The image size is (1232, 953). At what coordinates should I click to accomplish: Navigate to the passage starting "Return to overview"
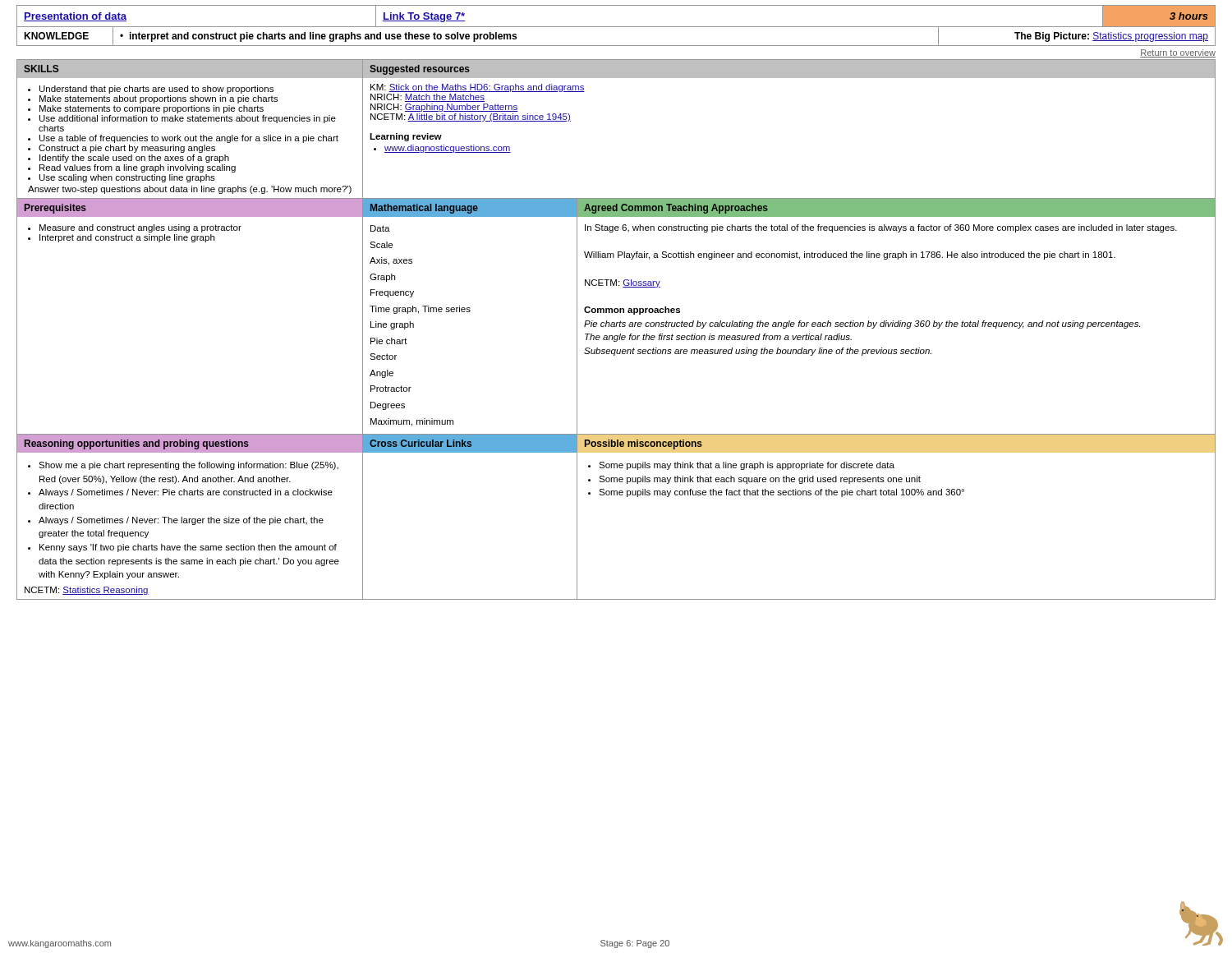point(1178,53)
